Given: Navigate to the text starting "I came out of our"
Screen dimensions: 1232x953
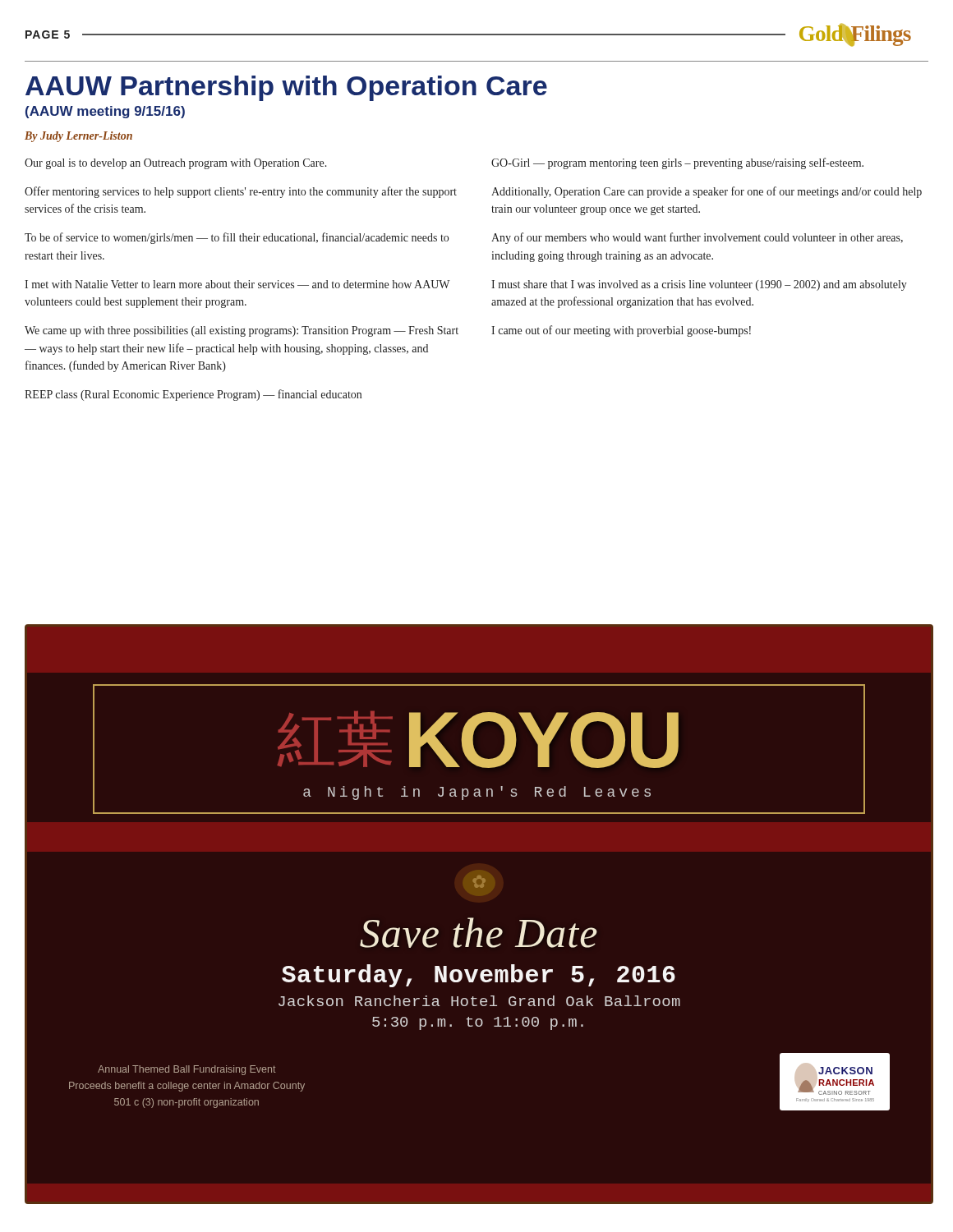Looking at the screenshot, I should [x=622, y=331].
